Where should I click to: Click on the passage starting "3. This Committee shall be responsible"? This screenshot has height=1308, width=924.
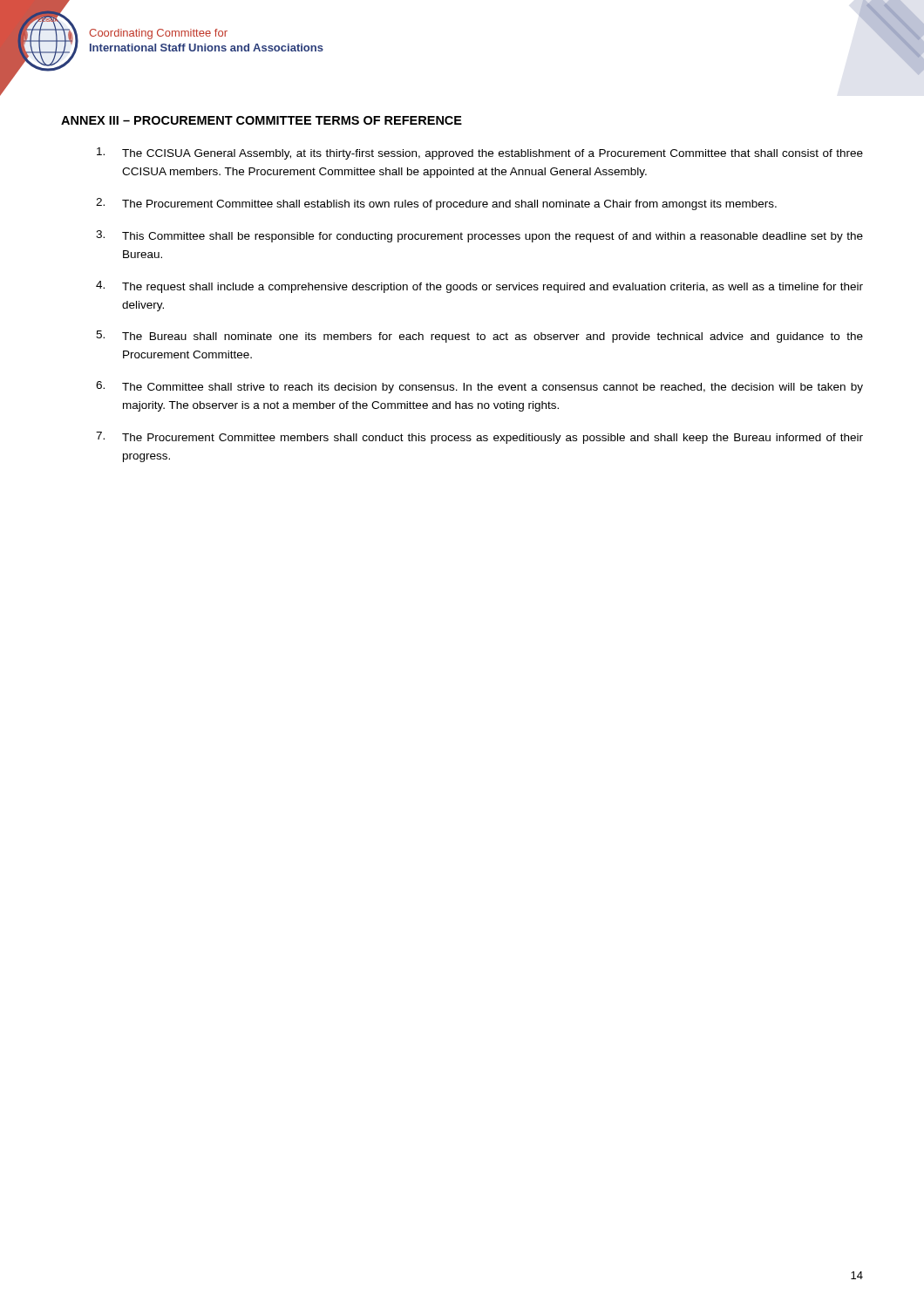pos(479,246)
